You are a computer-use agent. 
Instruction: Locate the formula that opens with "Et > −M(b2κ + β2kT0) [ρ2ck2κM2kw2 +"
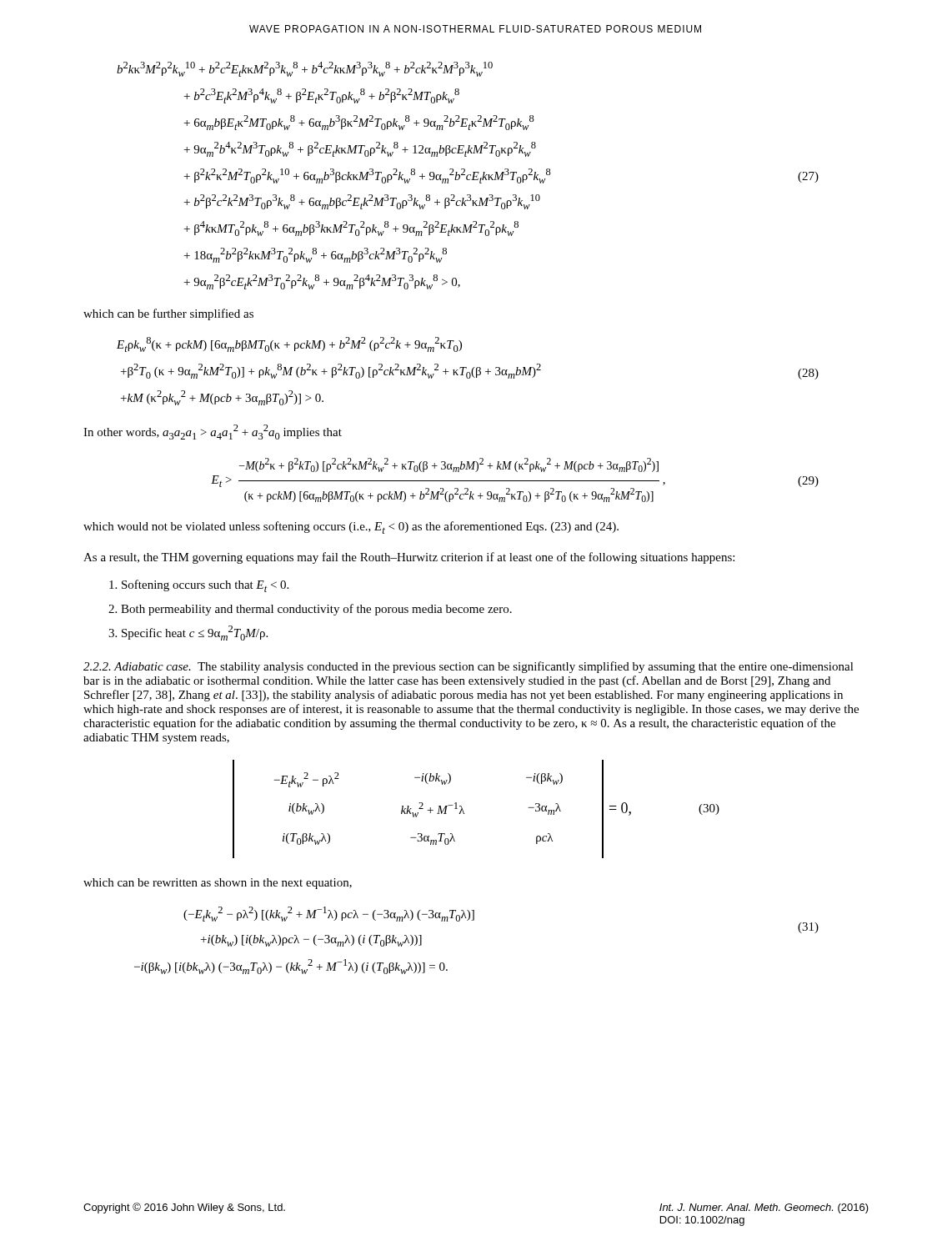pos(459,481)
